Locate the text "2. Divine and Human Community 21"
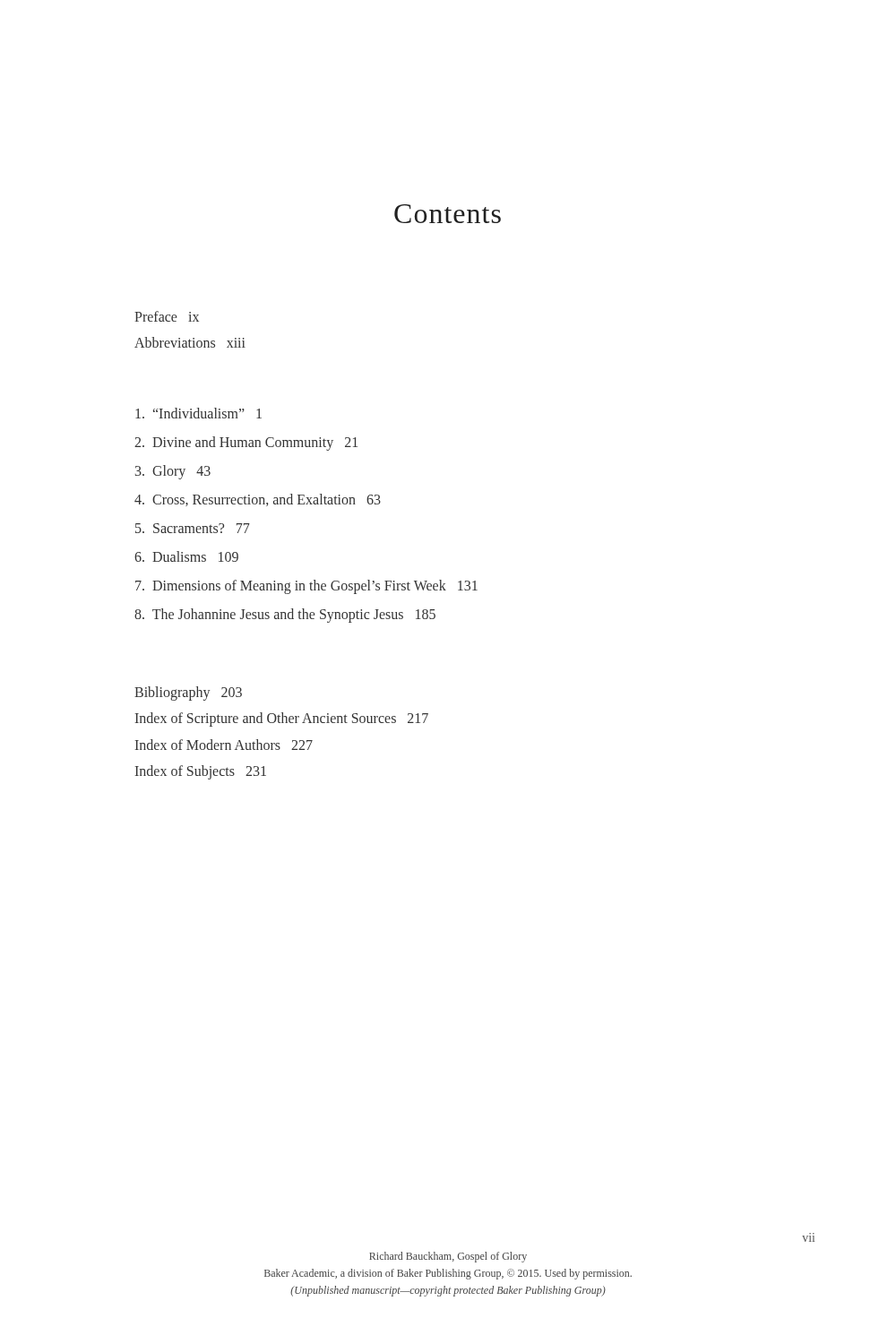The width and height of the screenshot is (896, 1344). (x=246, y=442)
